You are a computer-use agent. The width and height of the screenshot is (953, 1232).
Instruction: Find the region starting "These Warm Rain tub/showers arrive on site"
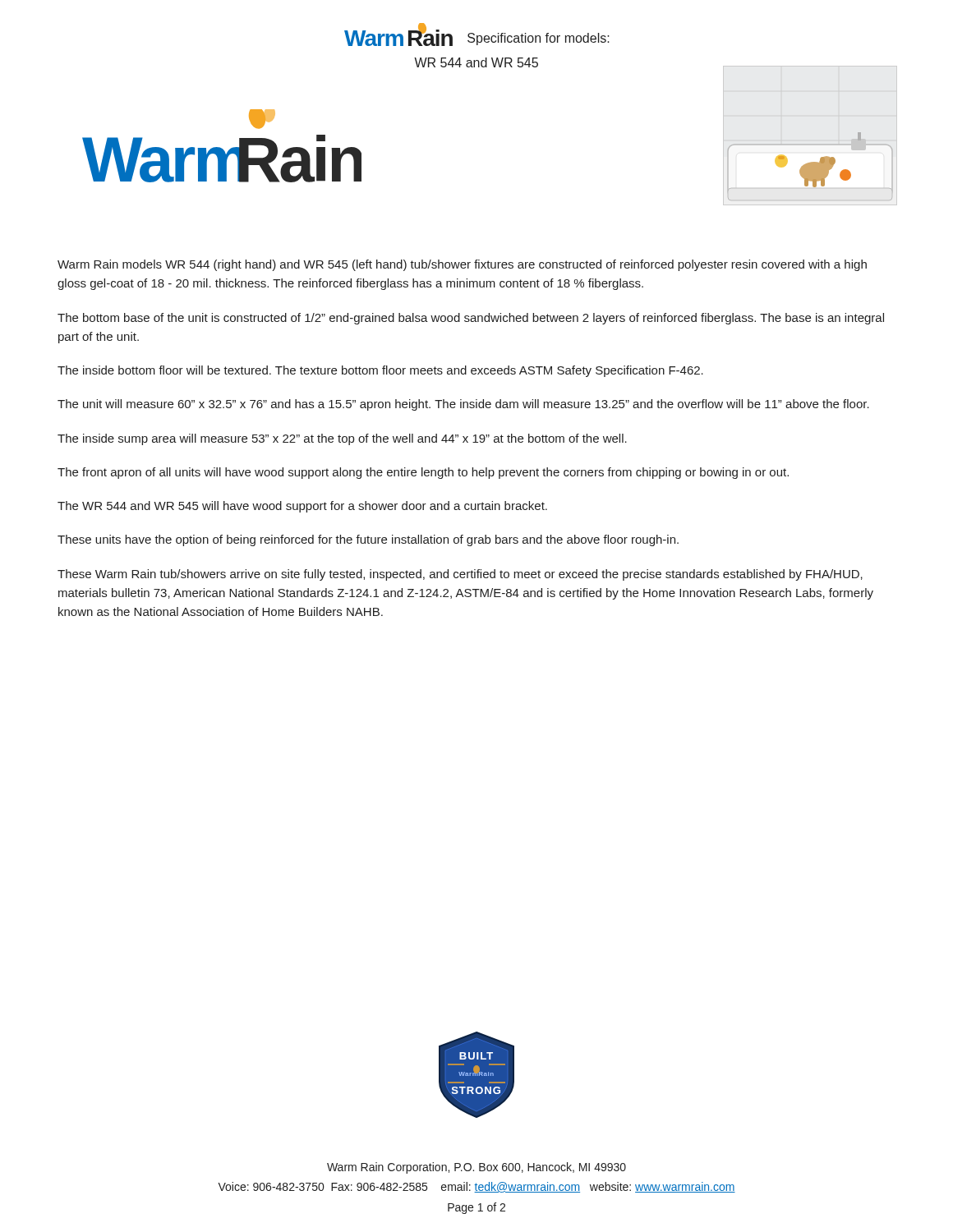[465, 592]
